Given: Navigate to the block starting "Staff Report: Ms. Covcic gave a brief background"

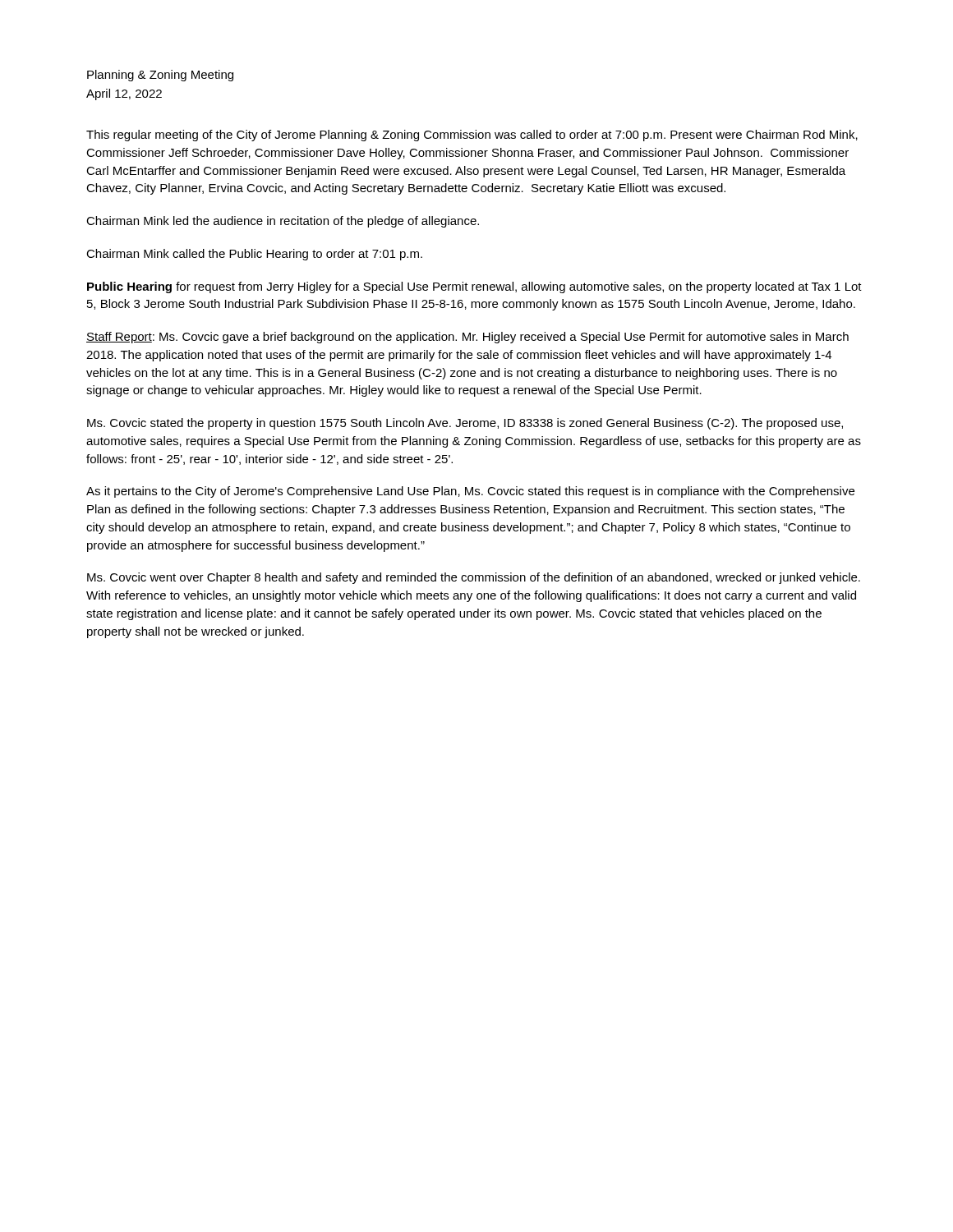Looking at the screenshot, I should pos(476,363).
